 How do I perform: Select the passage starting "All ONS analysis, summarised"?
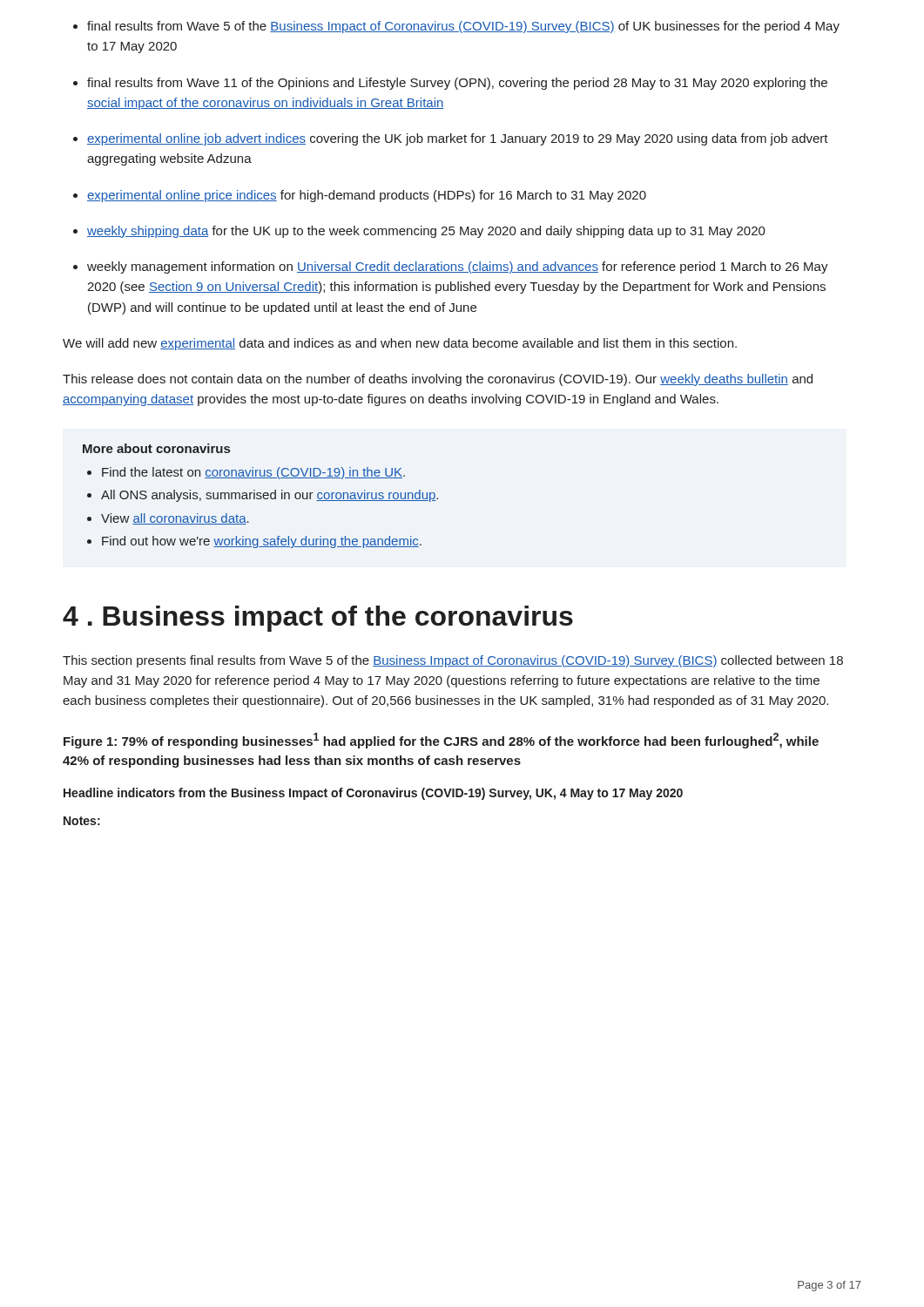[270, 495]
